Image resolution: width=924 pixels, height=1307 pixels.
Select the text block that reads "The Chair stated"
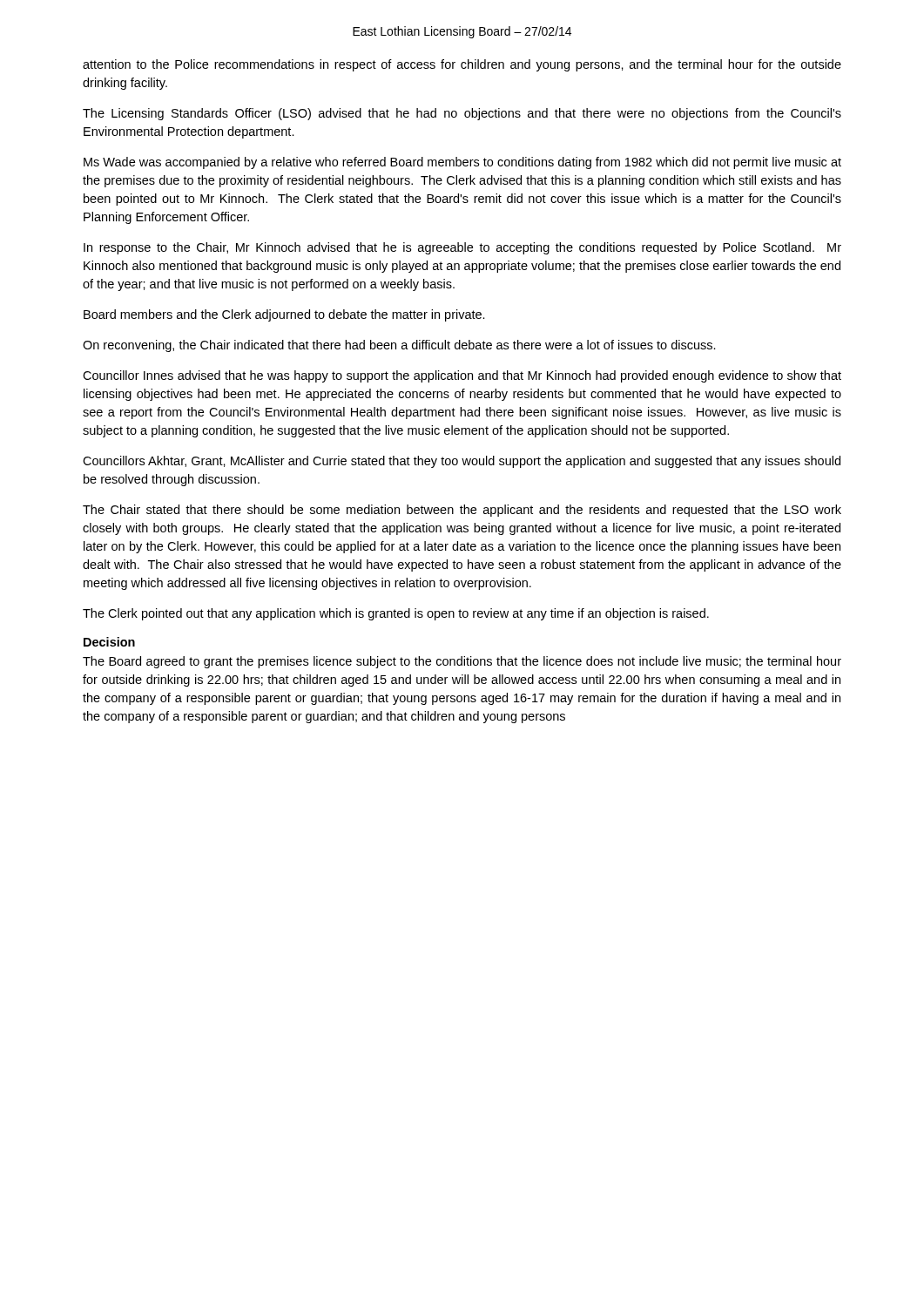click(462, 547)
